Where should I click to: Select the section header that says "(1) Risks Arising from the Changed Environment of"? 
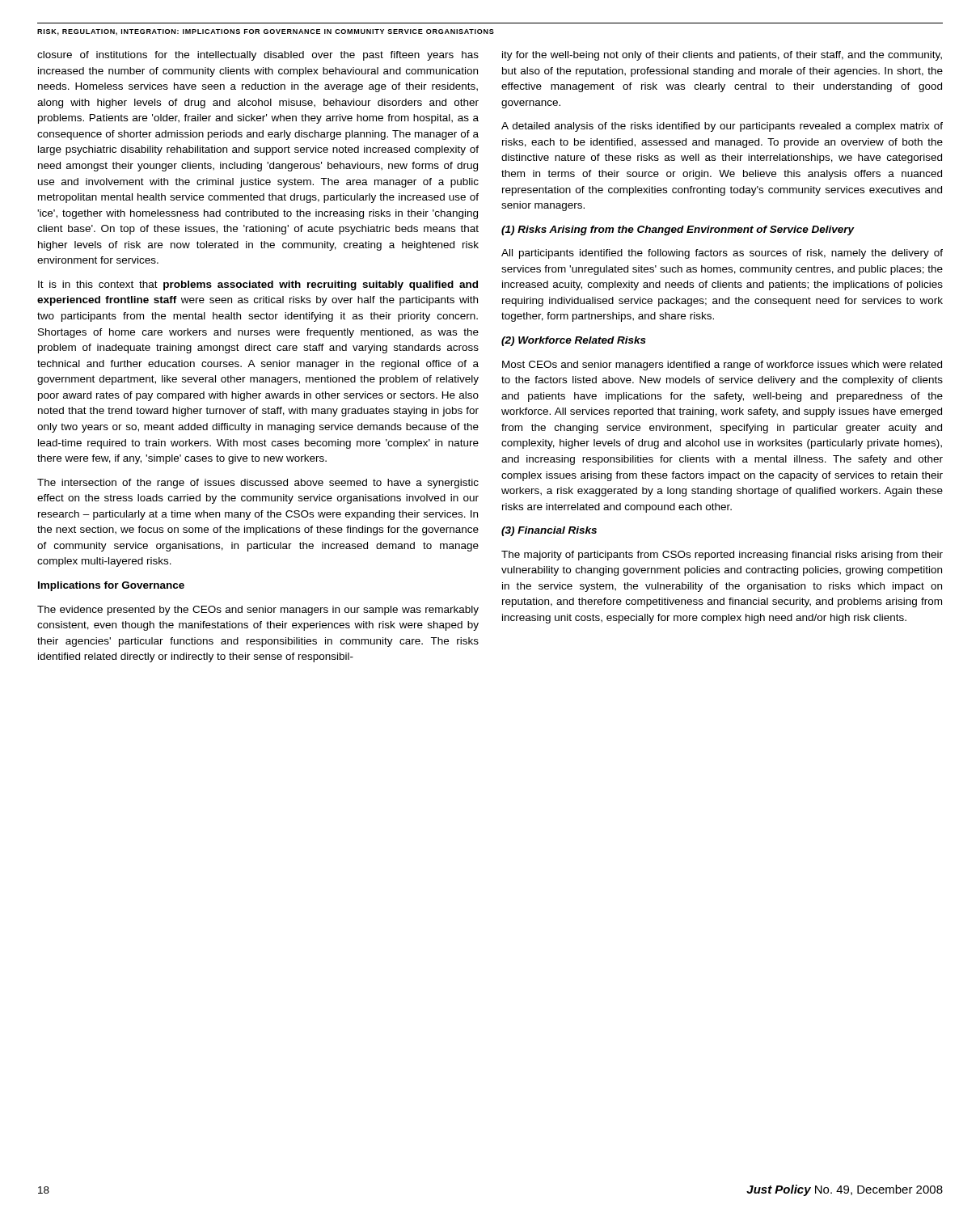point(722,229)
